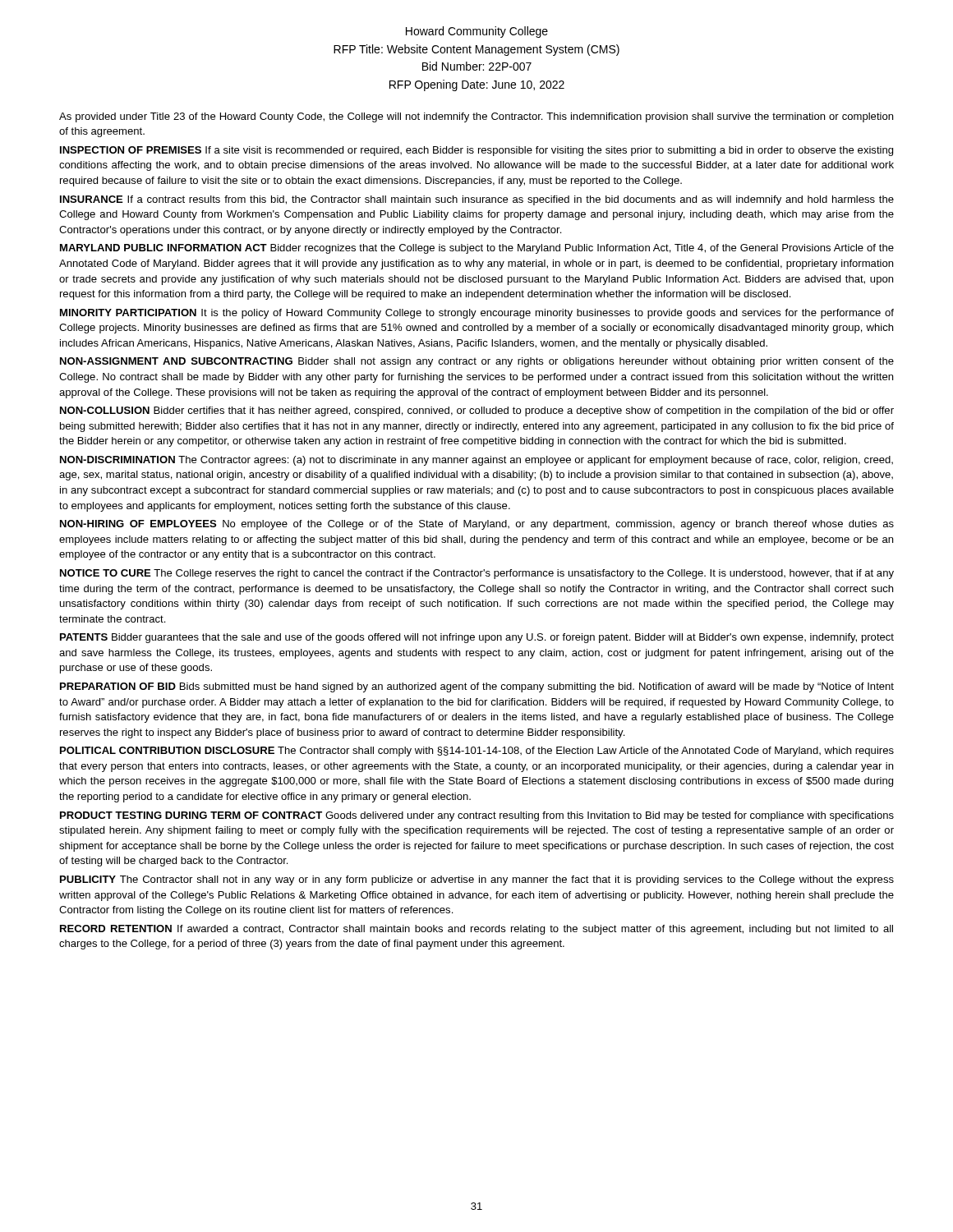The height and width of the screenshot is (1232, 953).
Task: Find the text block with the text "PRODUCT TESTING DURING TERM OF CONTRACT Goods"
Action: click(476, 838)
